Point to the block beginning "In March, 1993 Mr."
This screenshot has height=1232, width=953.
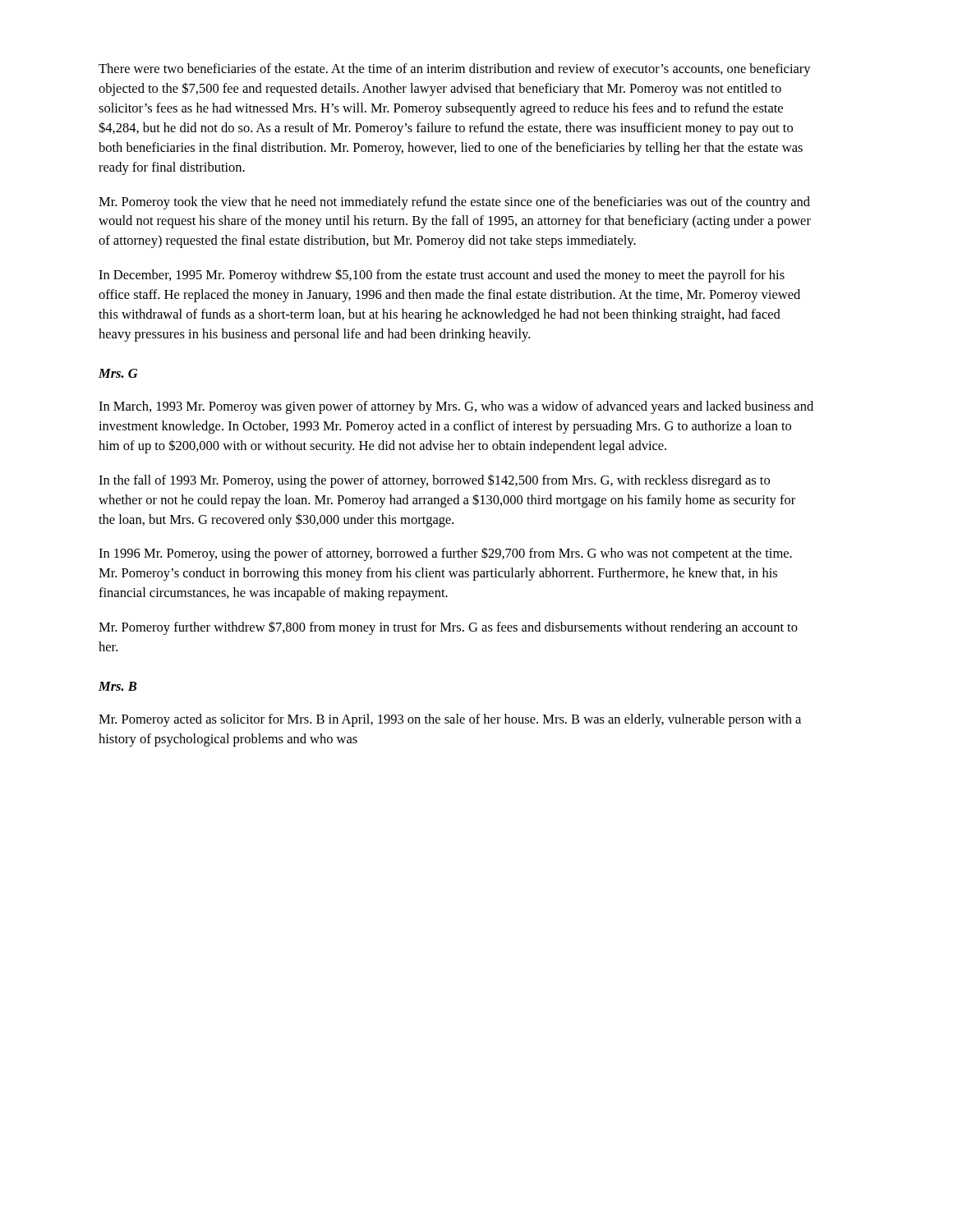click(456, 426)
